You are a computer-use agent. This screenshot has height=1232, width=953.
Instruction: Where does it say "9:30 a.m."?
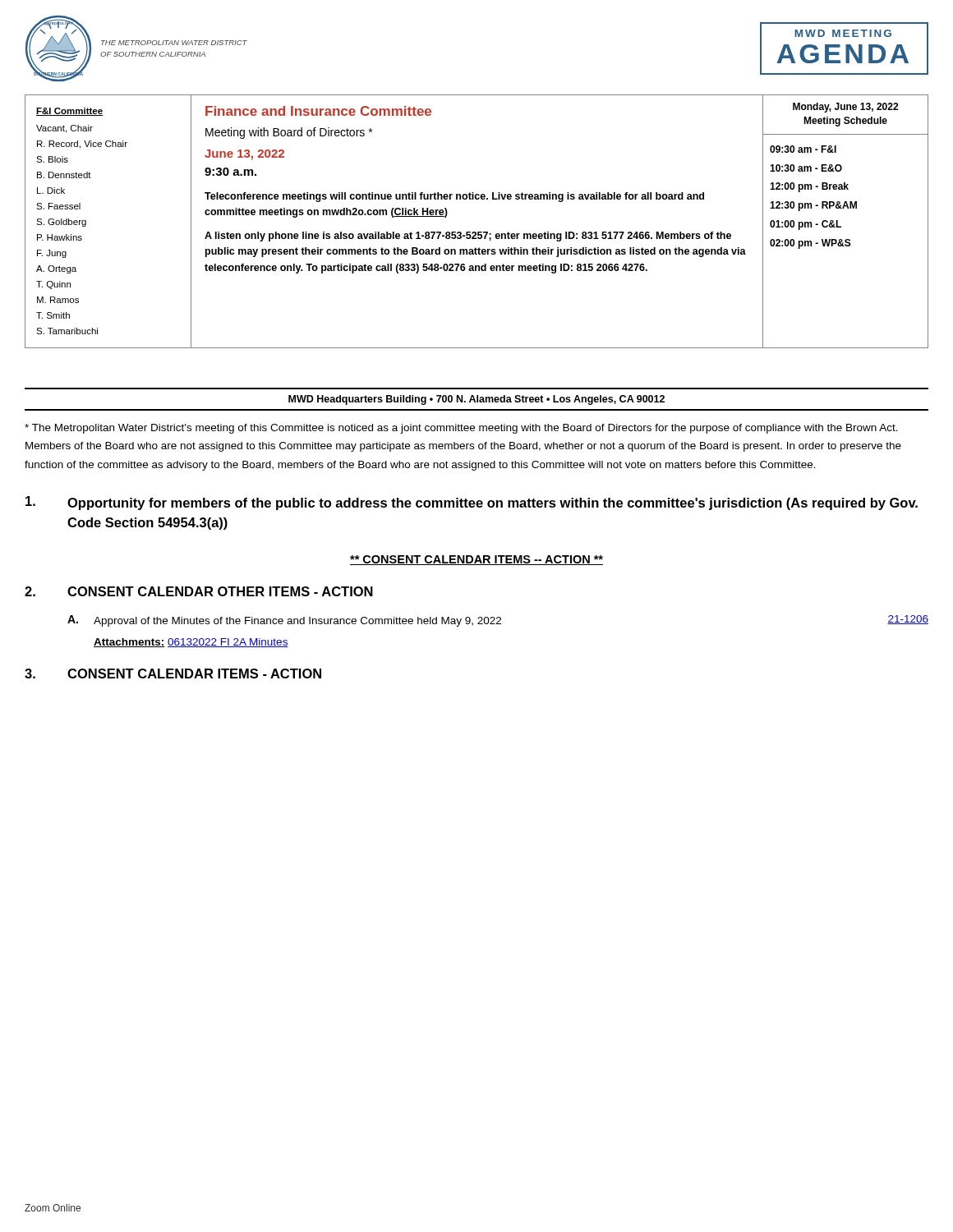tap(231, 171)
